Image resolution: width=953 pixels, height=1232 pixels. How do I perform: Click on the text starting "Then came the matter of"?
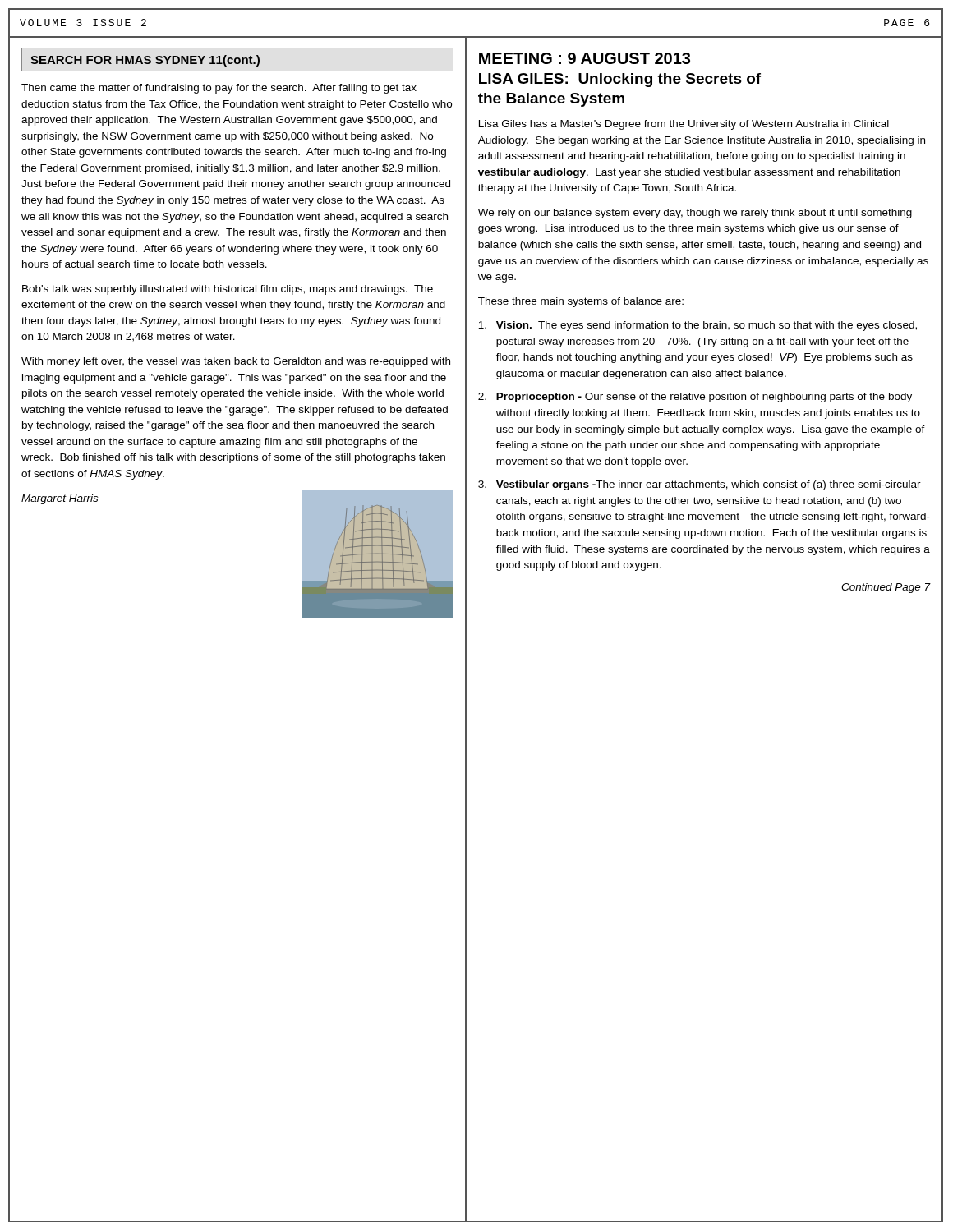coord(237,176)
